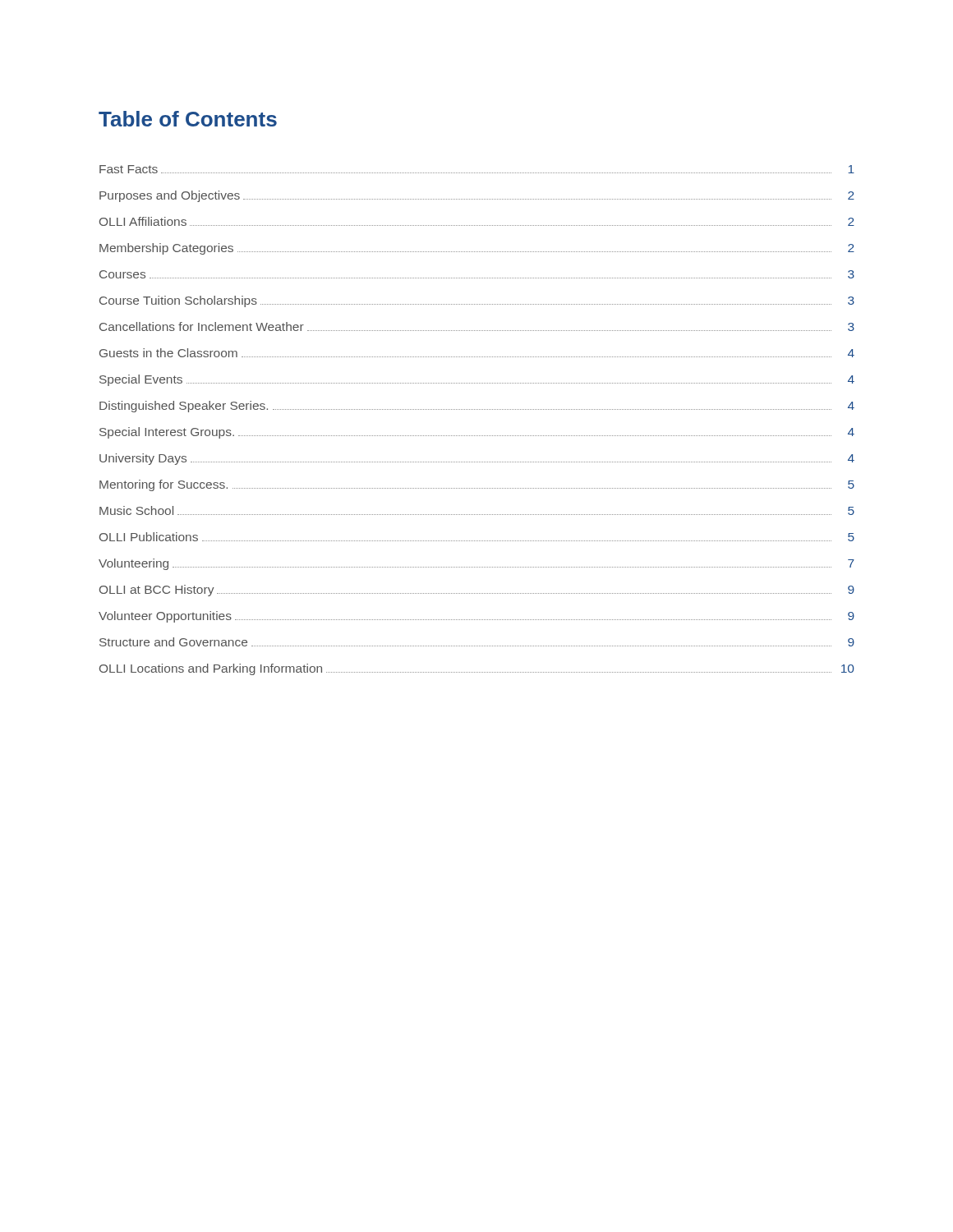
Task: Select the list item with the text "Purposes and Objectives 2"
Action: pos(476,196)
